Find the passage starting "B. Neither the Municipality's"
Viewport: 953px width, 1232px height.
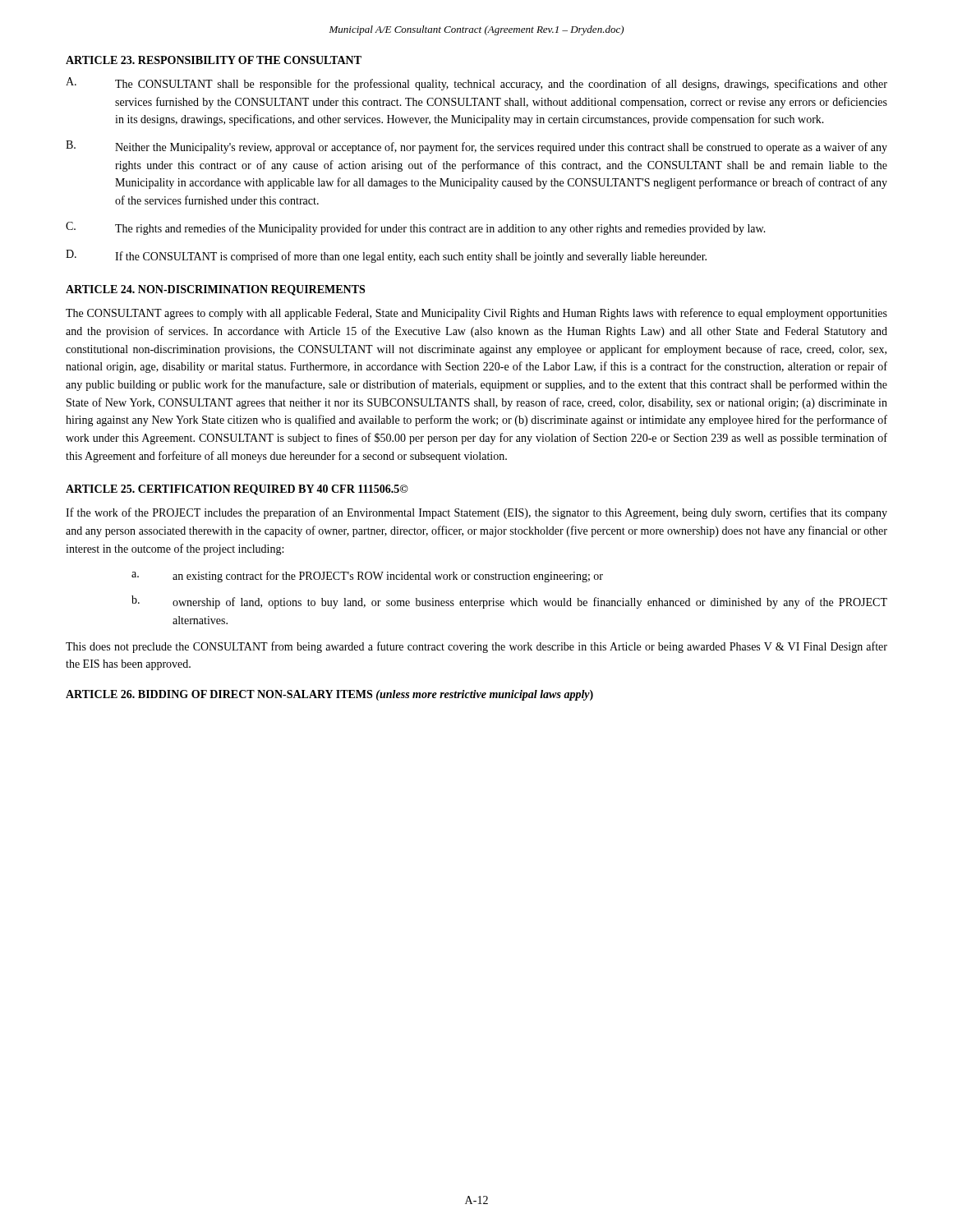[476, 174]
